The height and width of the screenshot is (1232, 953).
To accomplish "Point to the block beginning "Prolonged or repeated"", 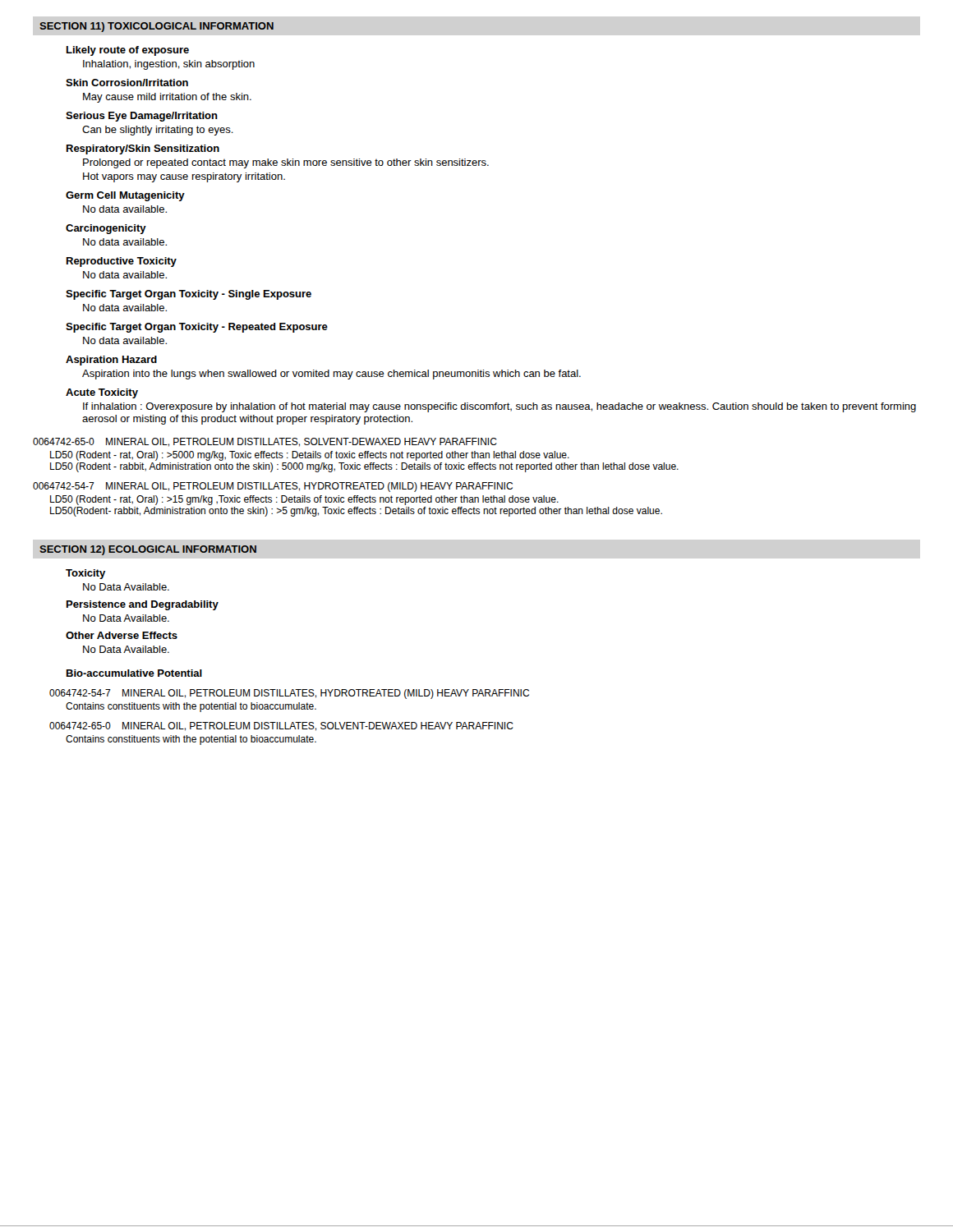I will (286, 162).
